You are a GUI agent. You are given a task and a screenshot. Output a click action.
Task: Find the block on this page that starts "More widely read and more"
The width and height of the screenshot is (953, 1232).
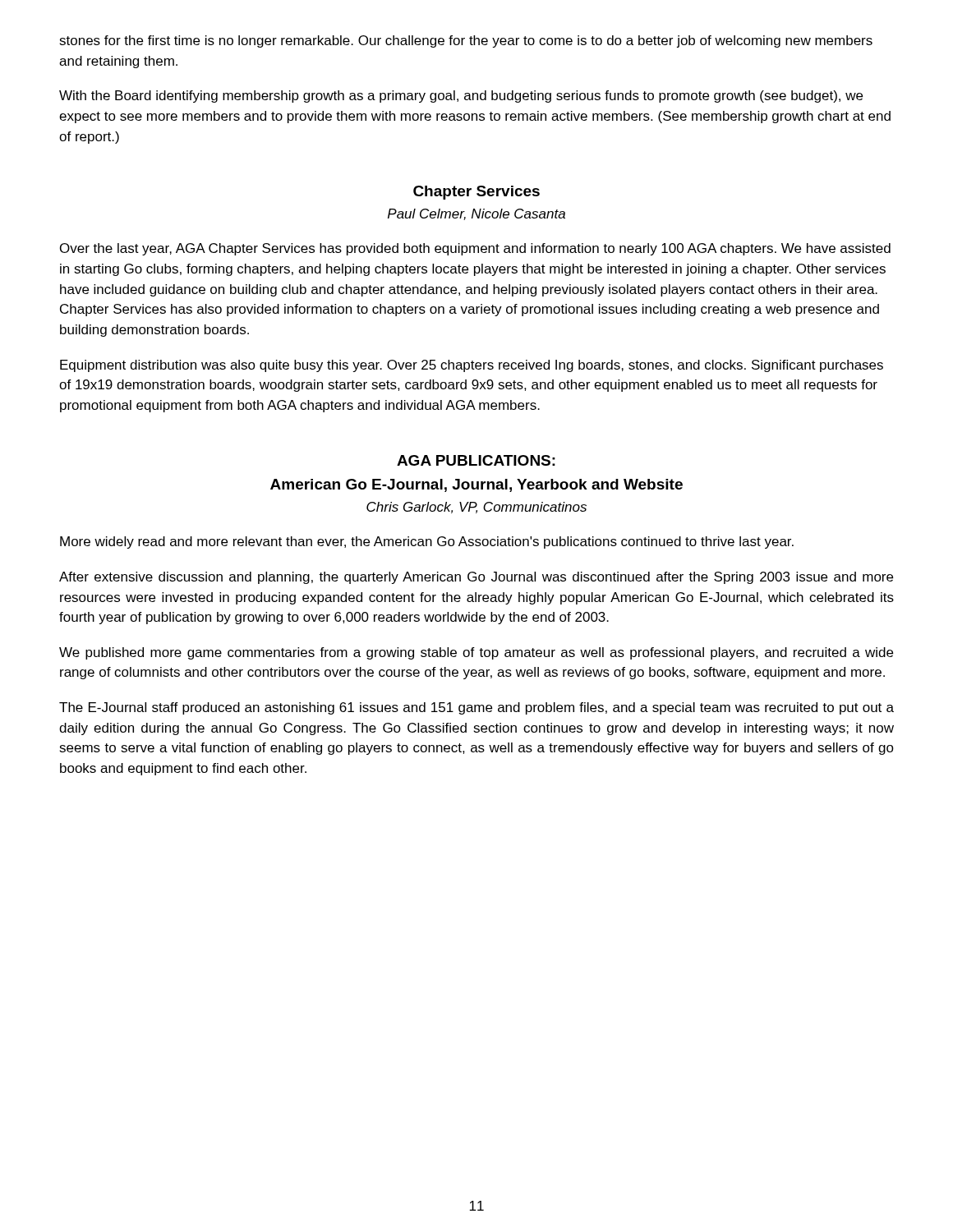click(x=476, y=543)
